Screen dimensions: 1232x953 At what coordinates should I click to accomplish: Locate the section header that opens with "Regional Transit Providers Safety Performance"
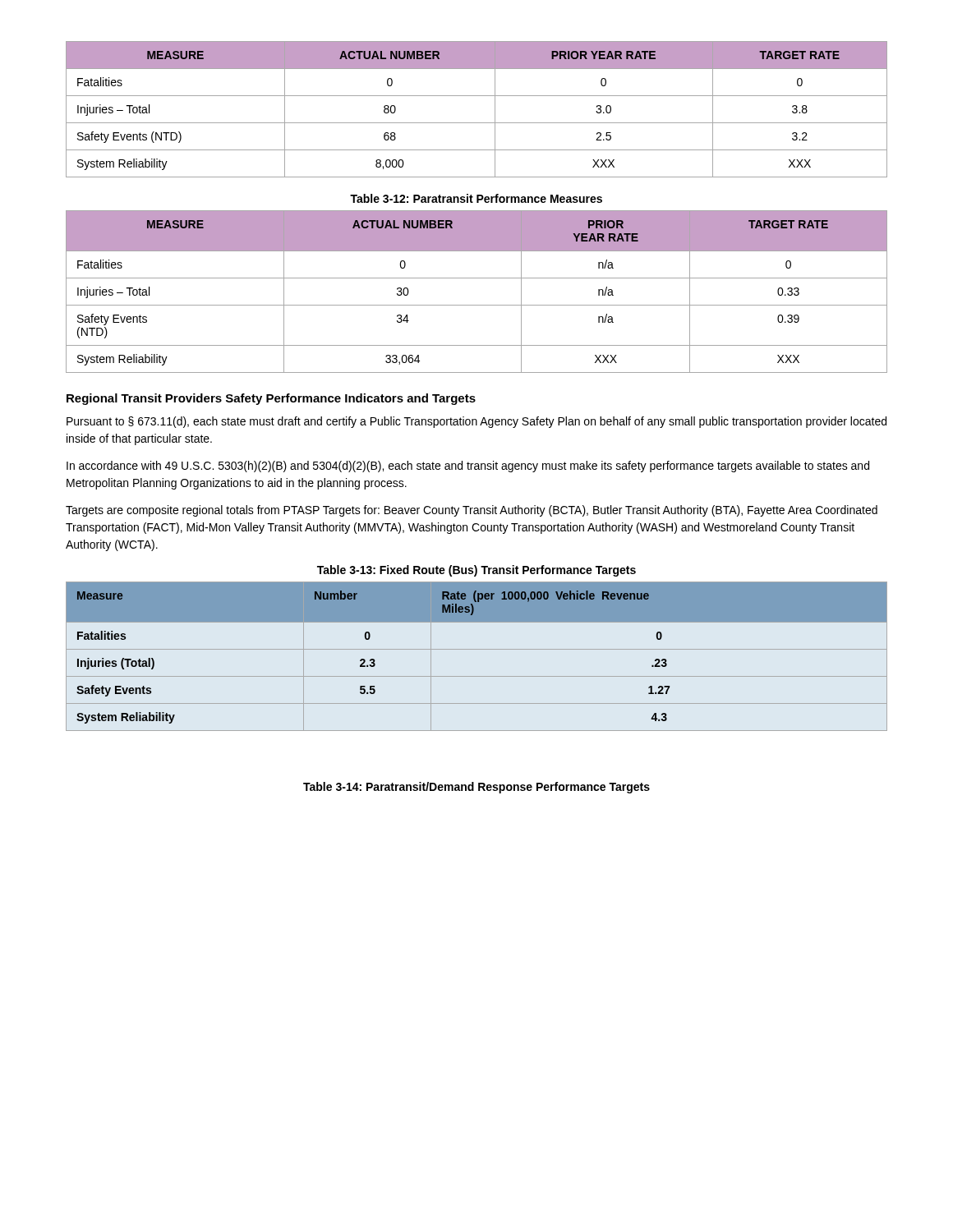271,398
